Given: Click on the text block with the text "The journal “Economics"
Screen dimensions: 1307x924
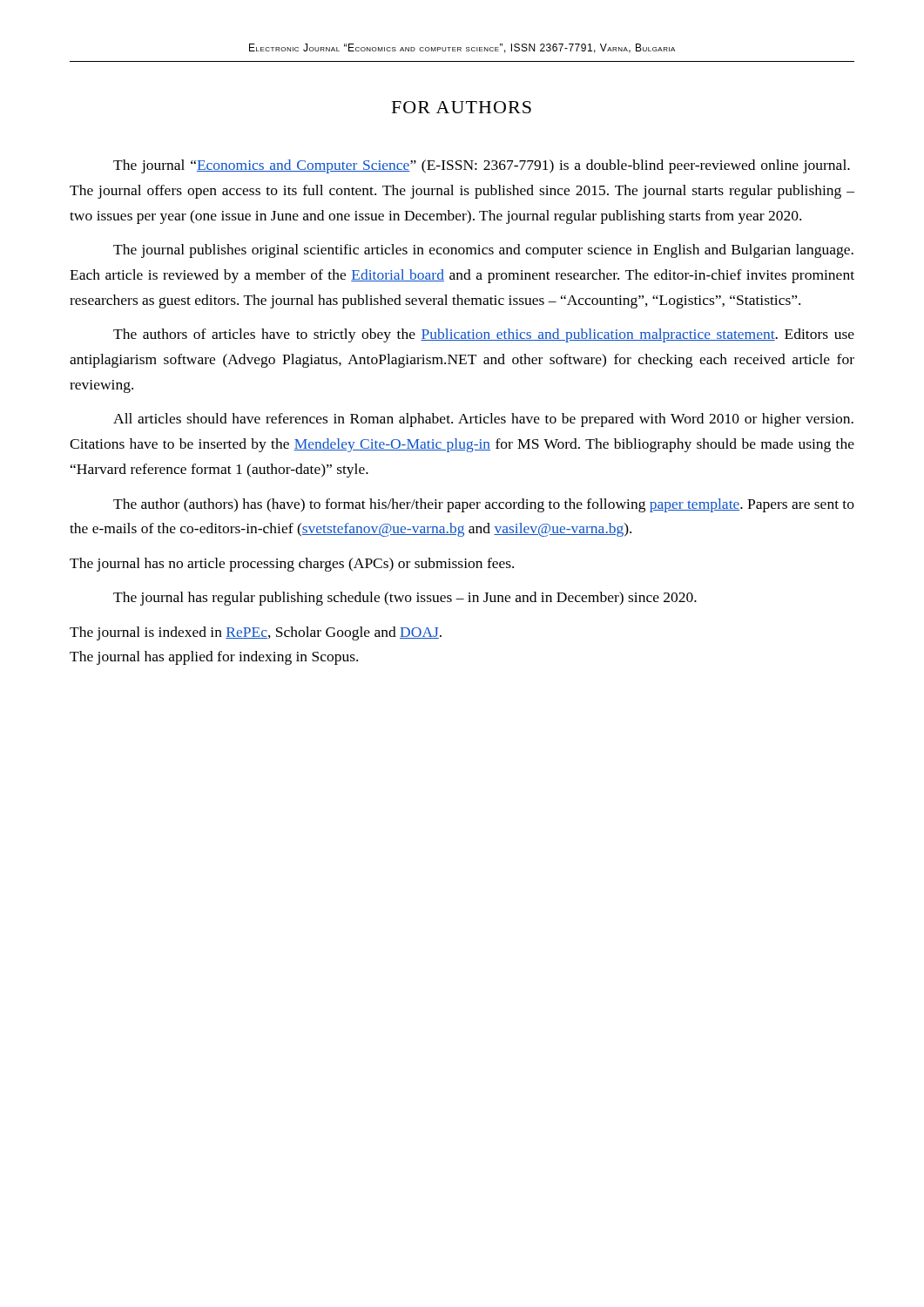Looking at the screenshot, I should (x=462, y=190).
